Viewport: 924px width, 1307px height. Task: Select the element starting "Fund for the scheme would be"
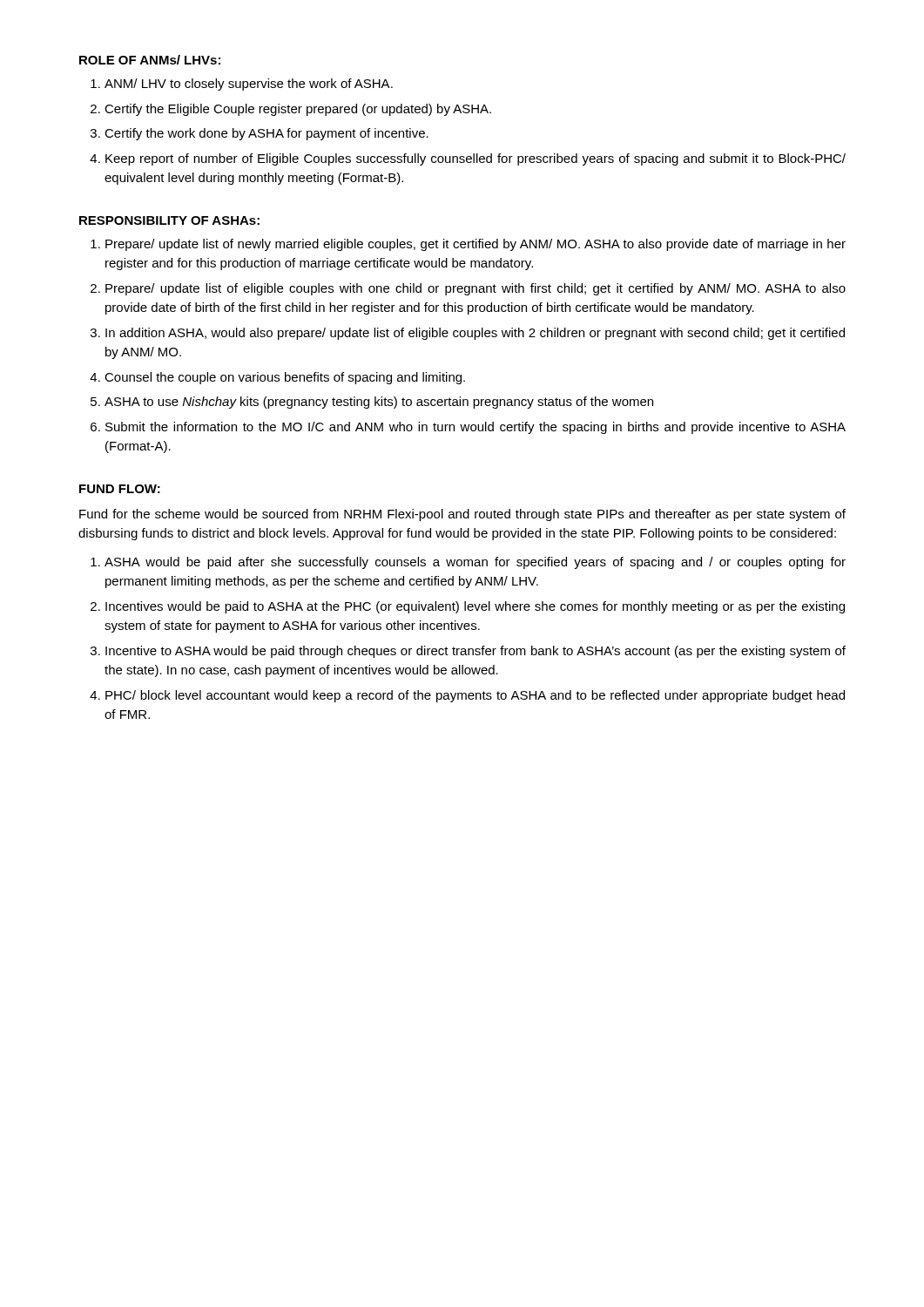(462, 523)
